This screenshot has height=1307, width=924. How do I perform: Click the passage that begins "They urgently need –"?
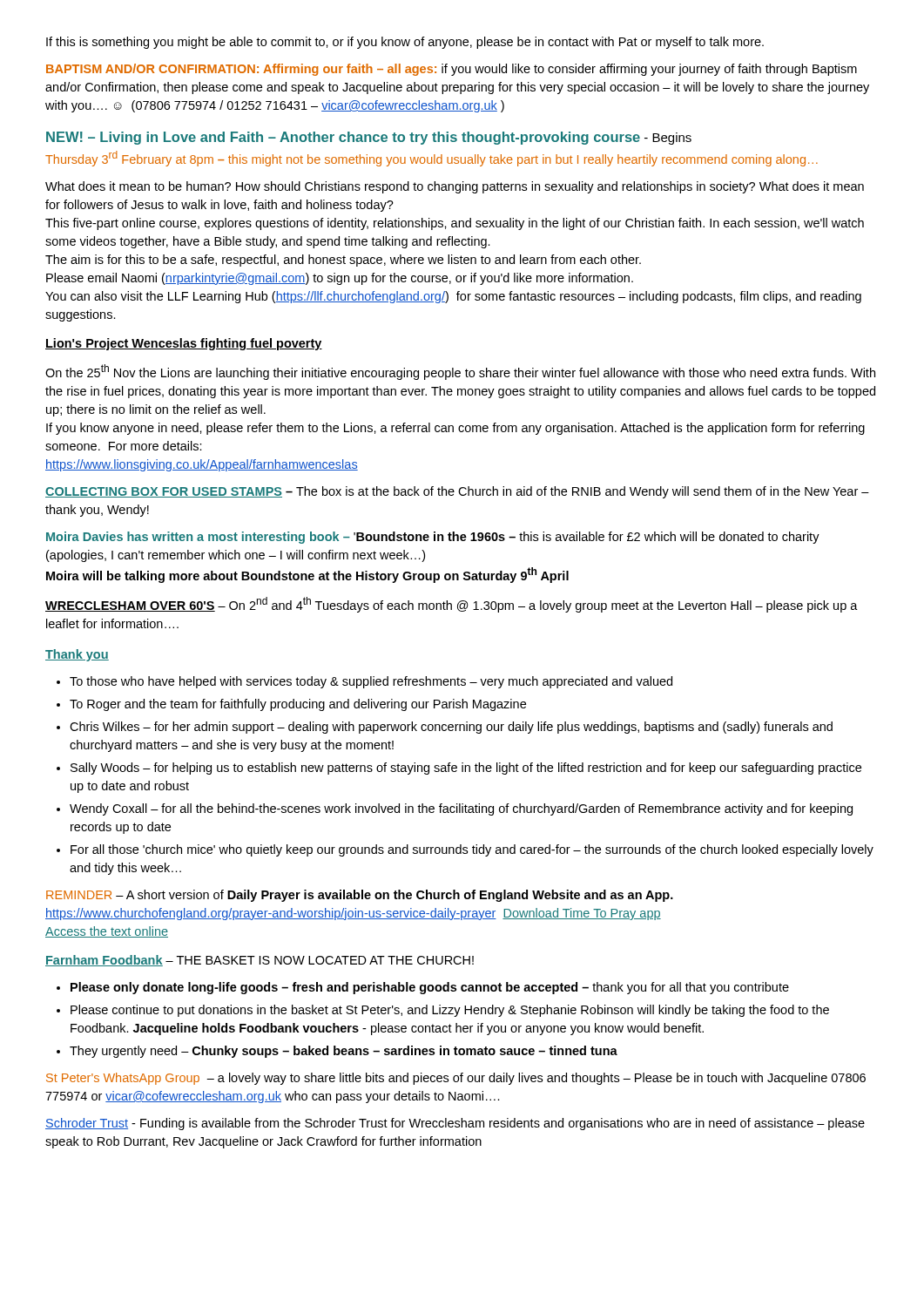coord(343,1051)
